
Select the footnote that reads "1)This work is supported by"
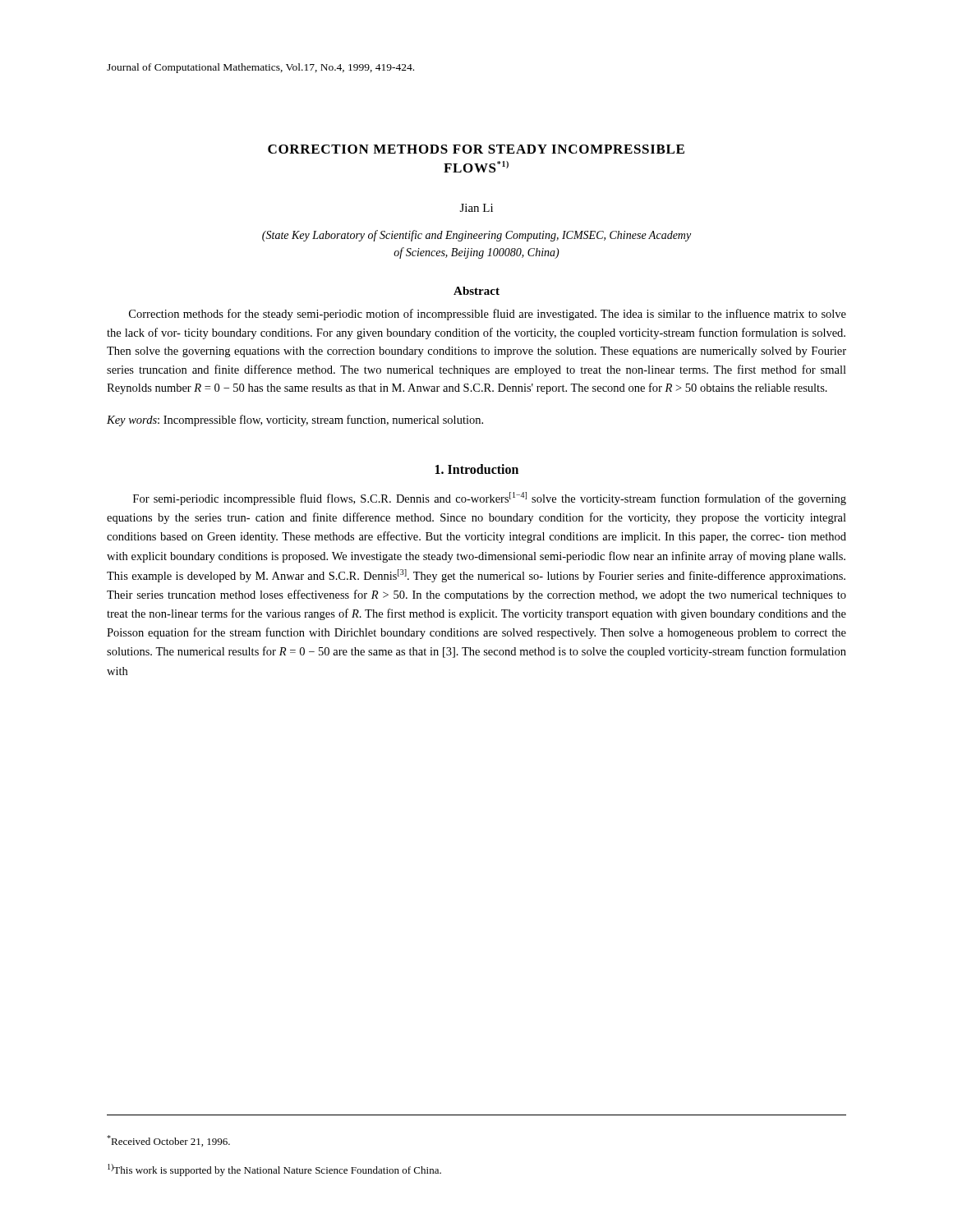pos(274,1170)
